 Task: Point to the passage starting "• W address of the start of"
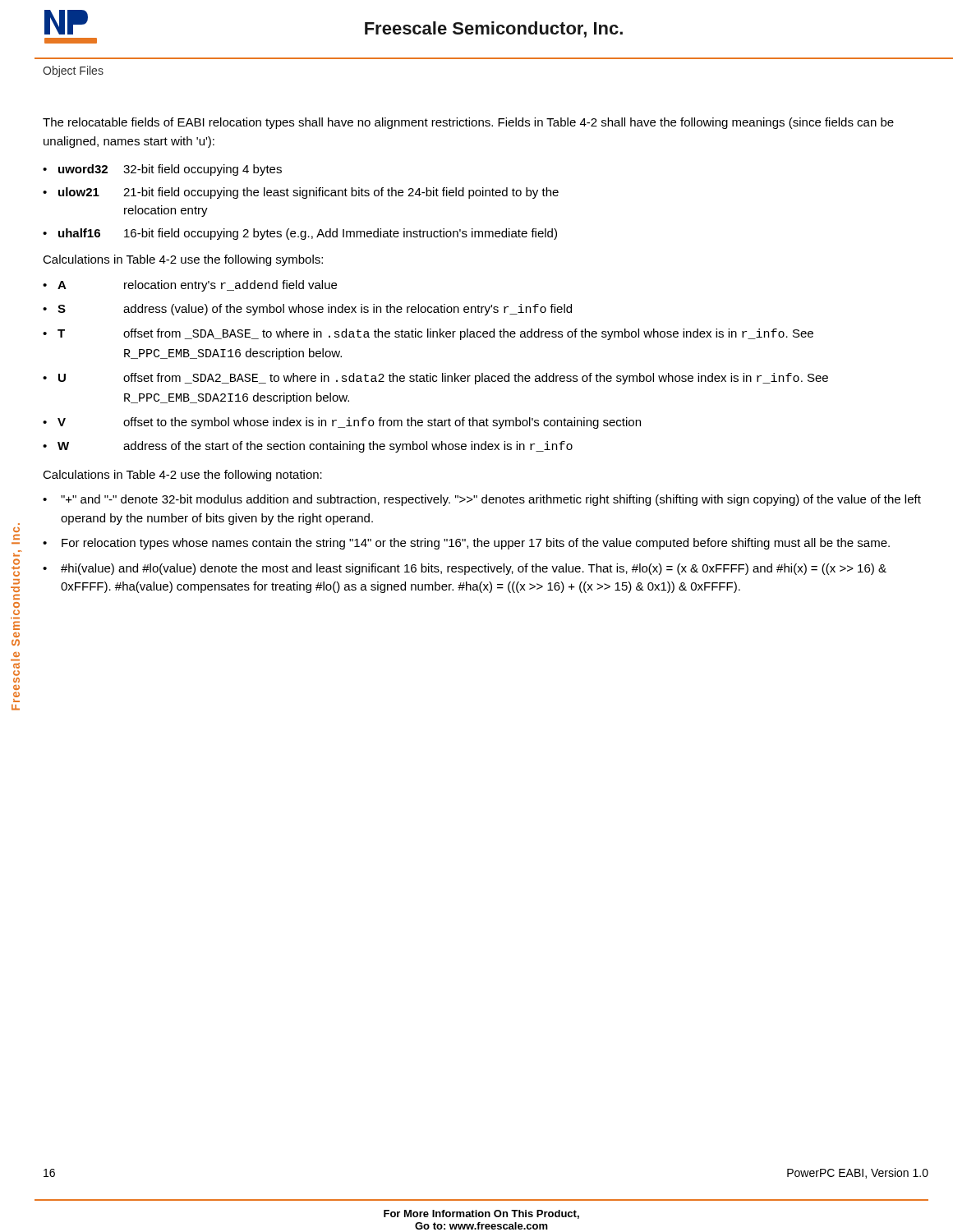486,447
